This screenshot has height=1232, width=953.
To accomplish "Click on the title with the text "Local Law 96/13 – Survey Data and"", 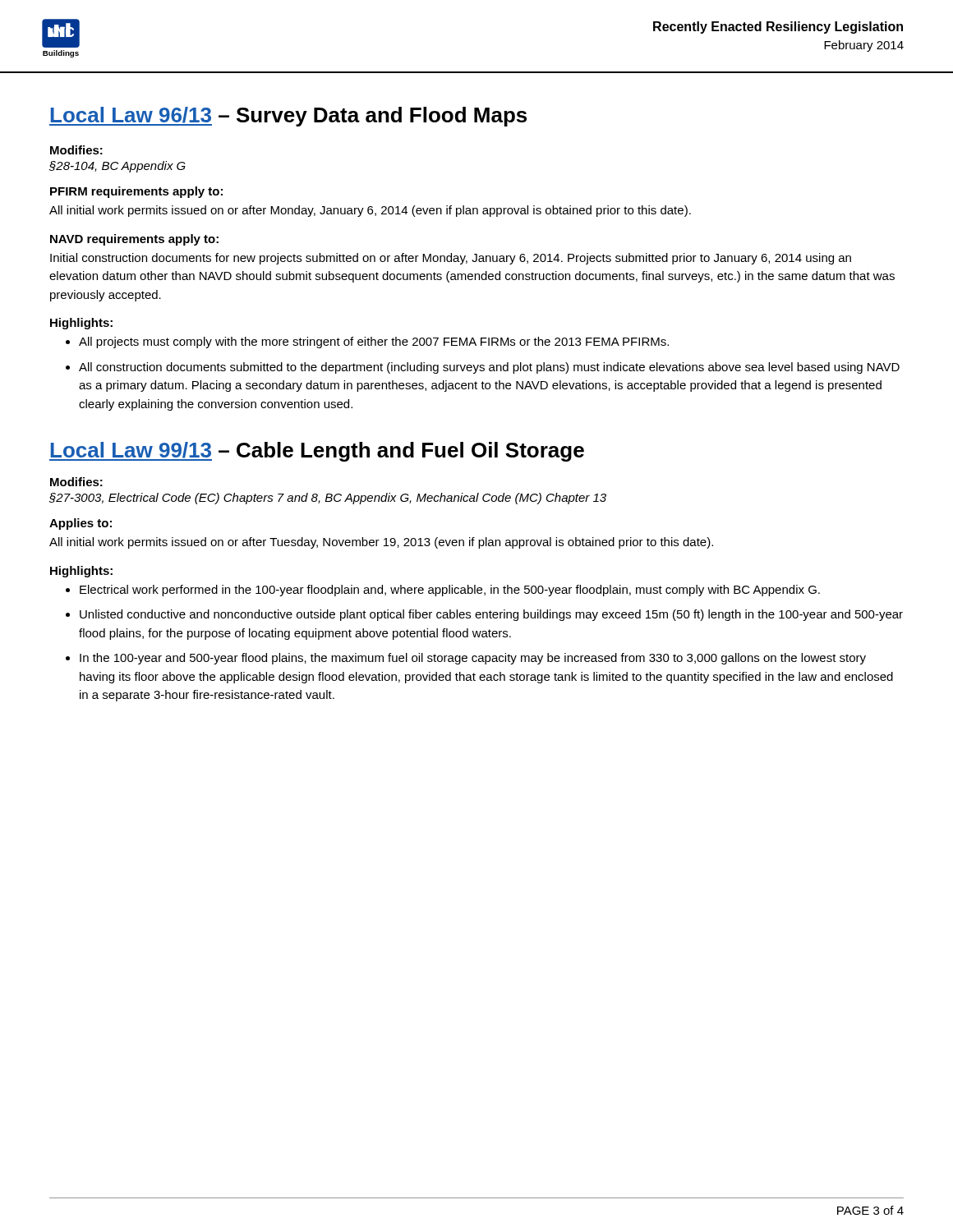I will (x=288, y=115).
